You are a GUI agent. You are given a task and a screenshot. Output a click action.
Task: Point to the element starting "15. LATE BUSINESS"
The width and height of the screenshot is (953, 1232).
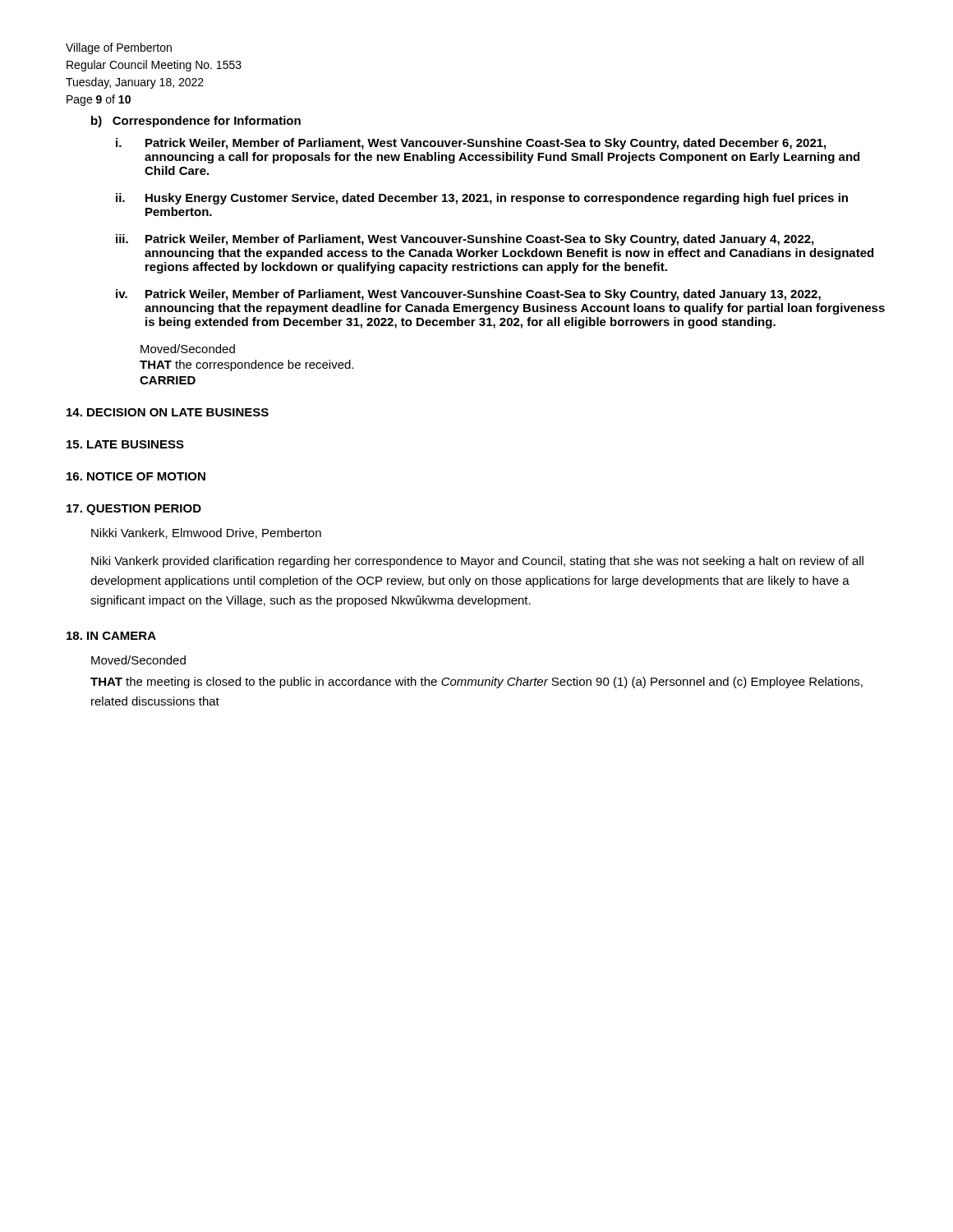(125, 444)
